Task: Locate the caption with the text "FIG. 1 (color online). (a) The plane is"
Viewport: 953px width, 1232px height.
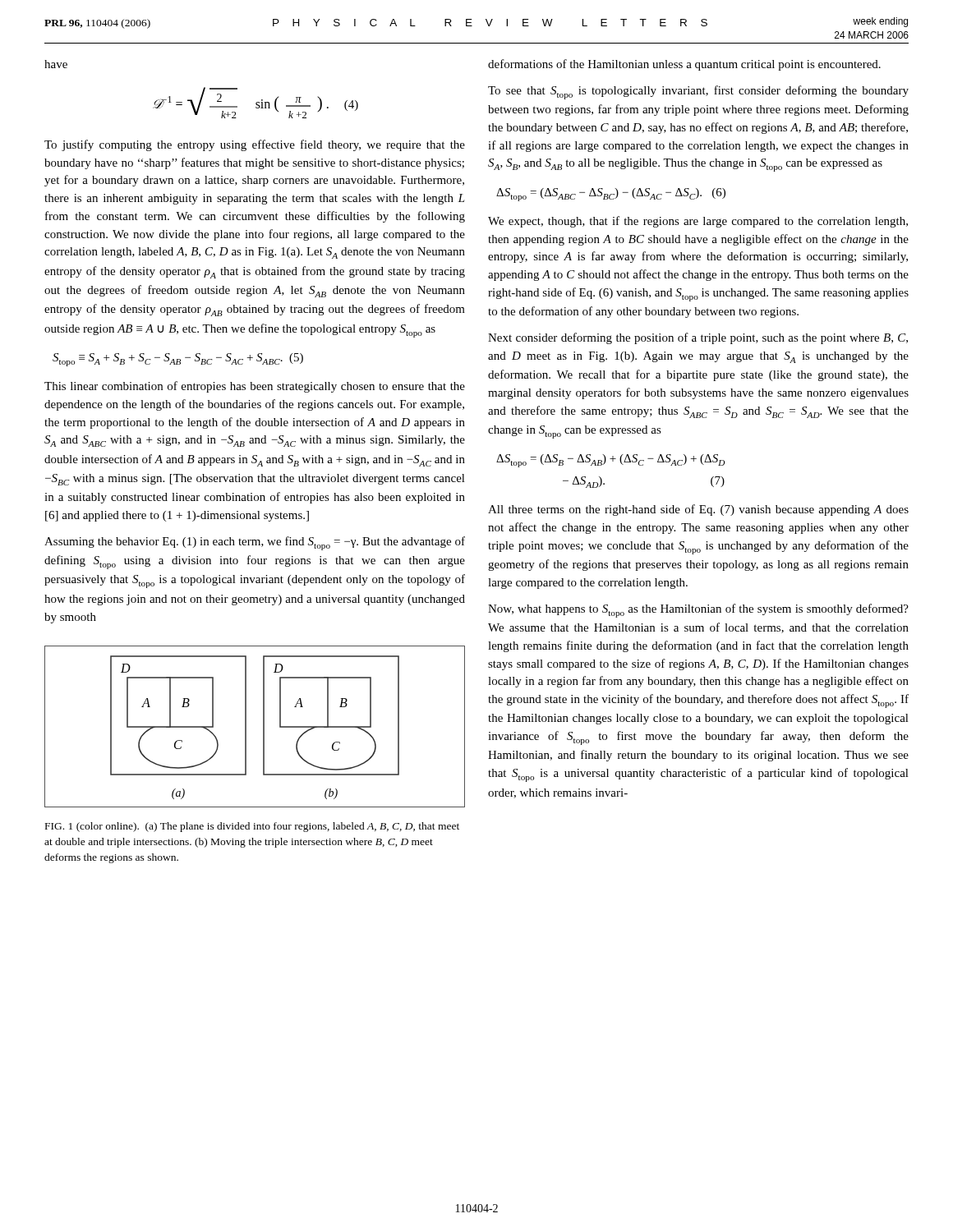Action: [255, 842]
